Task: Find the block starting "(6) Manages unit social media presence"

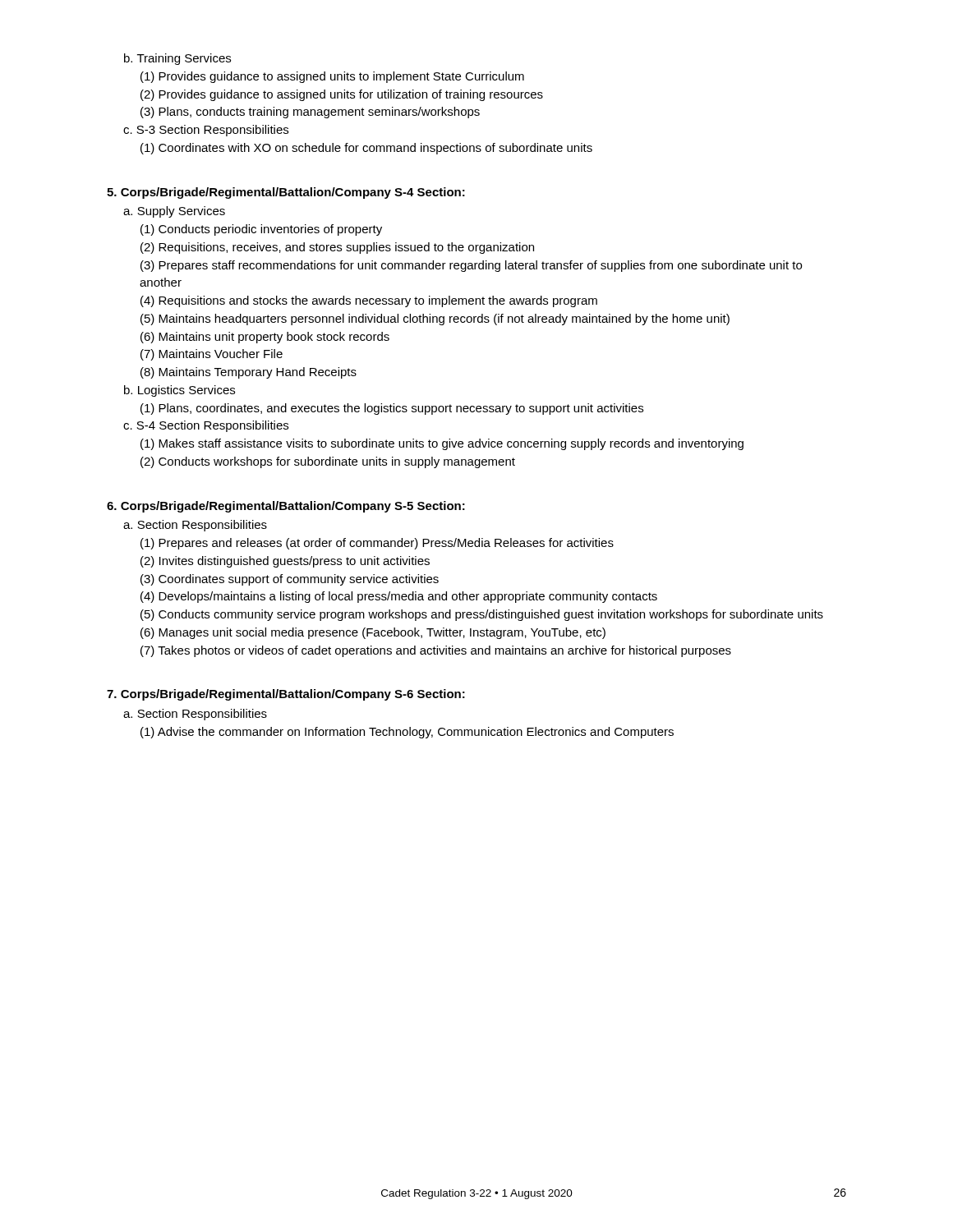Action: point(373,632)
